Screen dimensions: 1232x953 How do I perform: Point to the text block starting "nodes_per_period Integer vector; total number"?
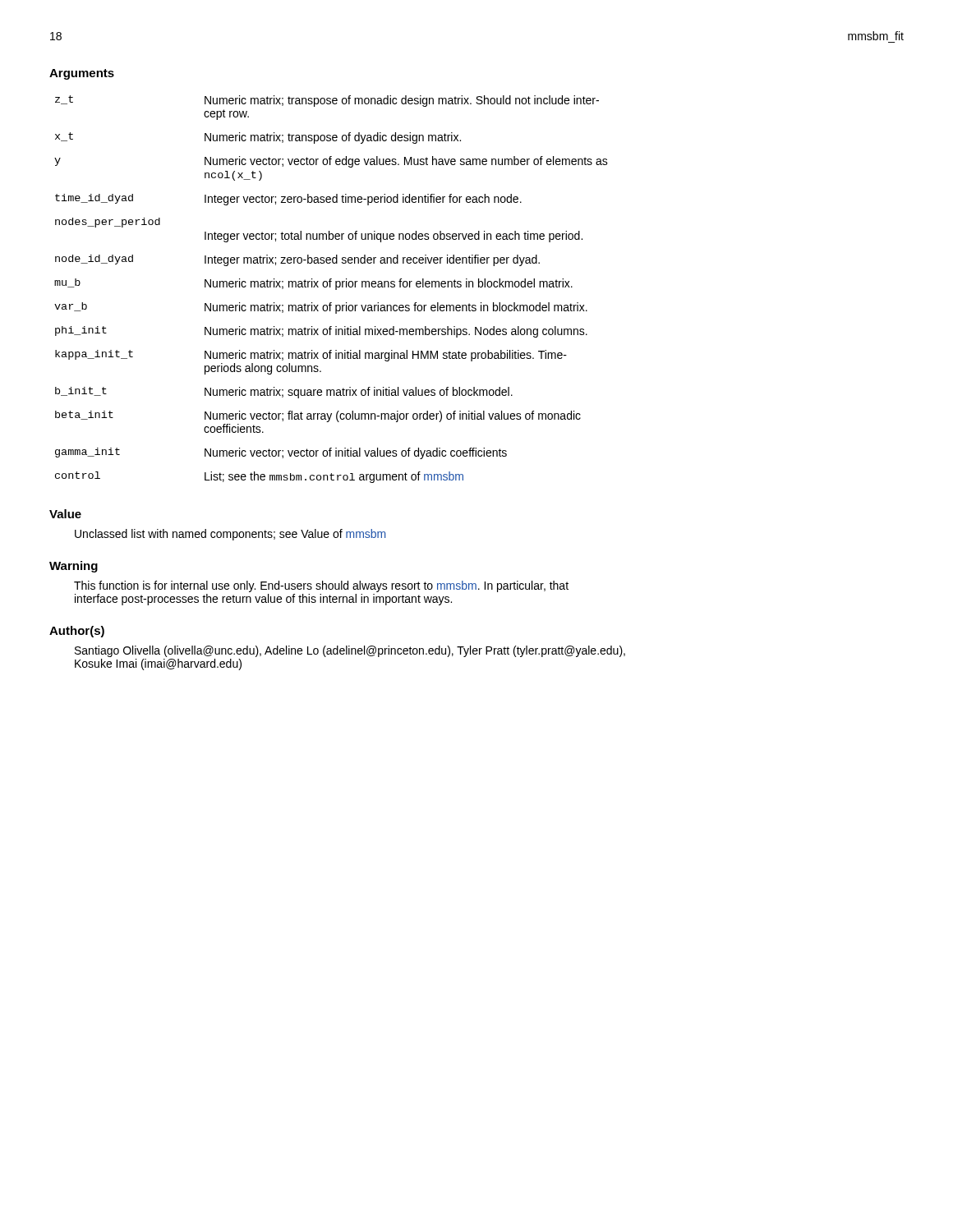[476, 230]
